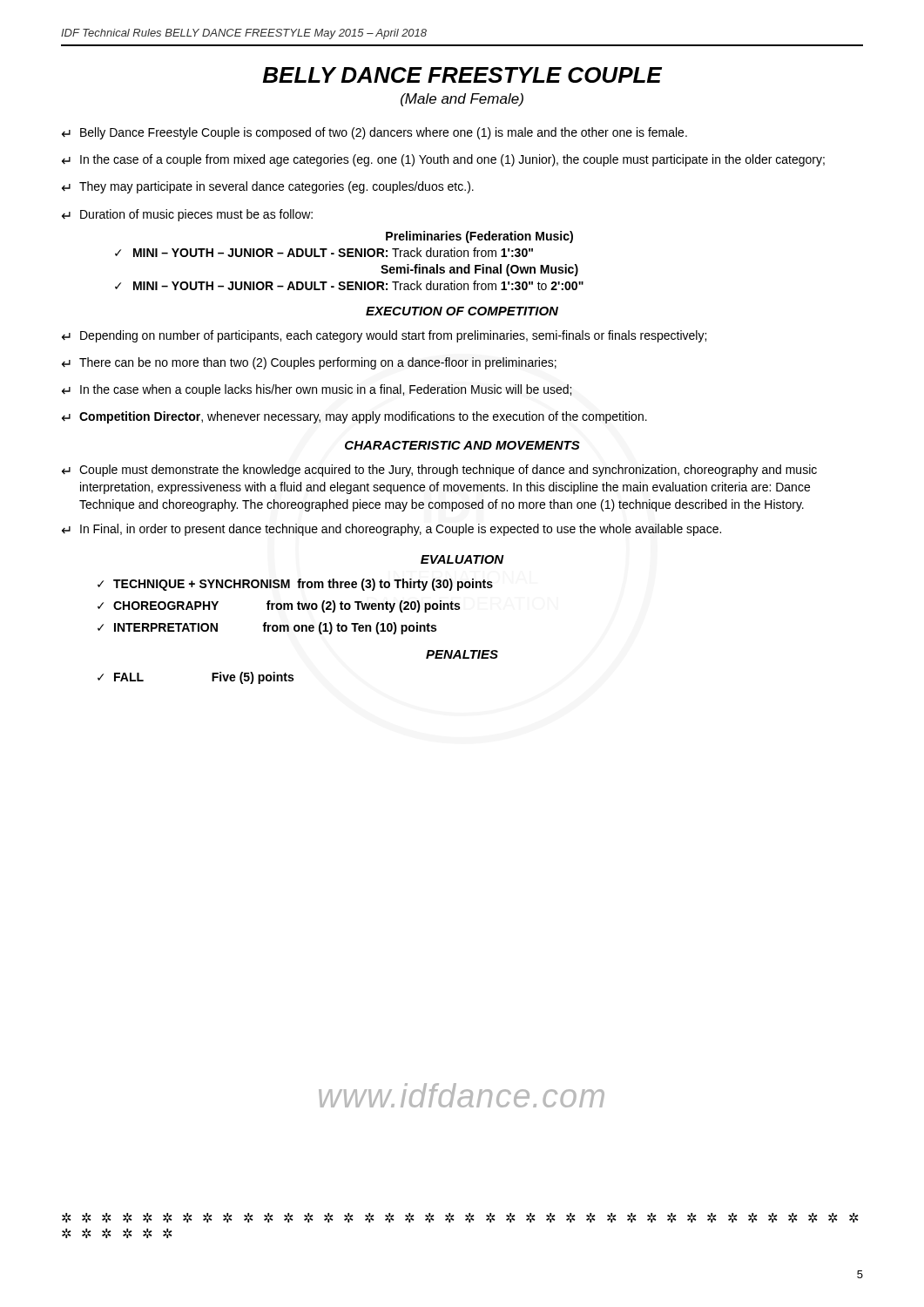Locate the block of text that opens with "↵ Belly Dance Freestyle"

coord(374,134)
